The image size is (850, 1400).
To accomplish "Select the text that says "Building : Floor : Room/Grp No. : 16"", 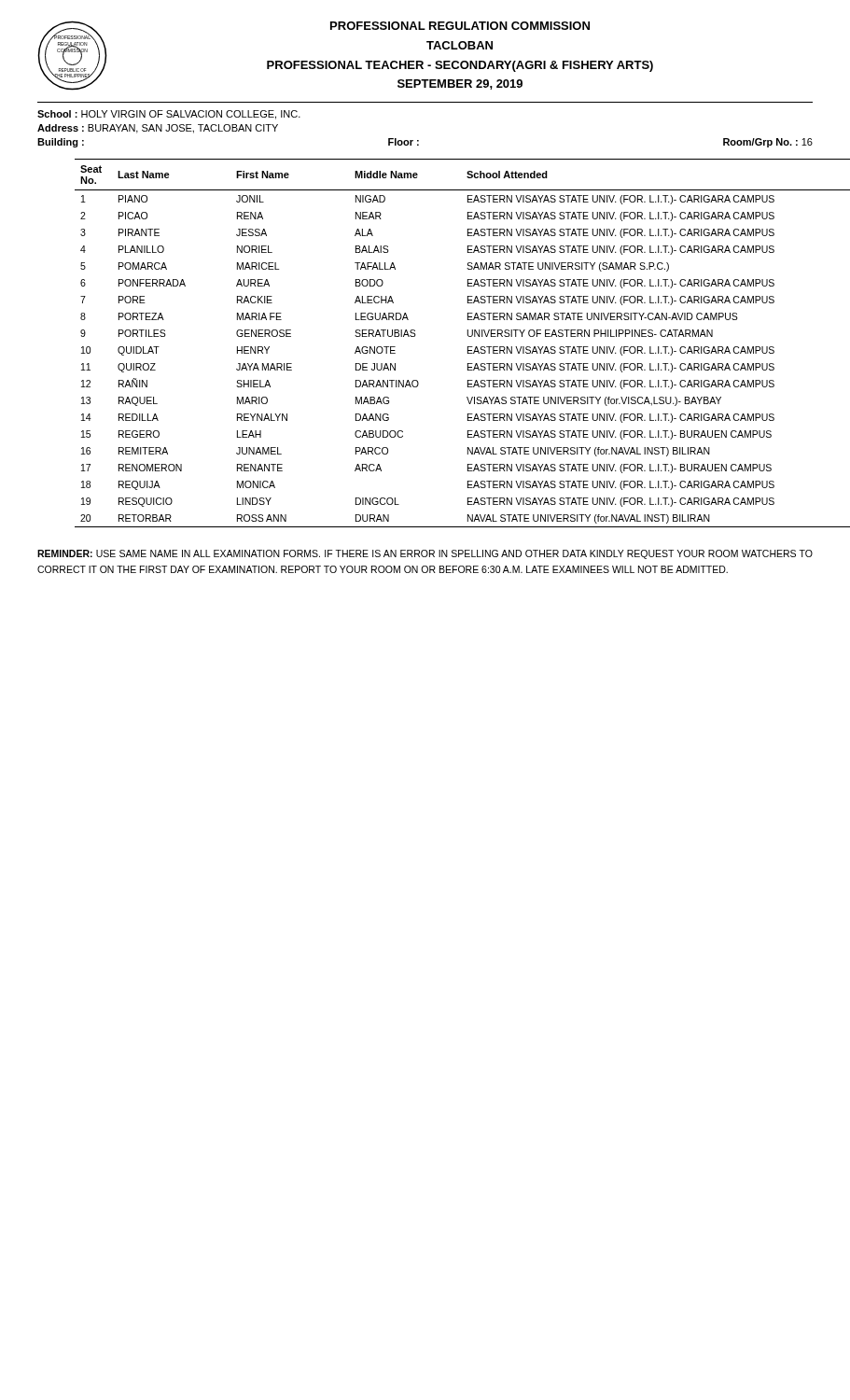I will click(425, 142).
